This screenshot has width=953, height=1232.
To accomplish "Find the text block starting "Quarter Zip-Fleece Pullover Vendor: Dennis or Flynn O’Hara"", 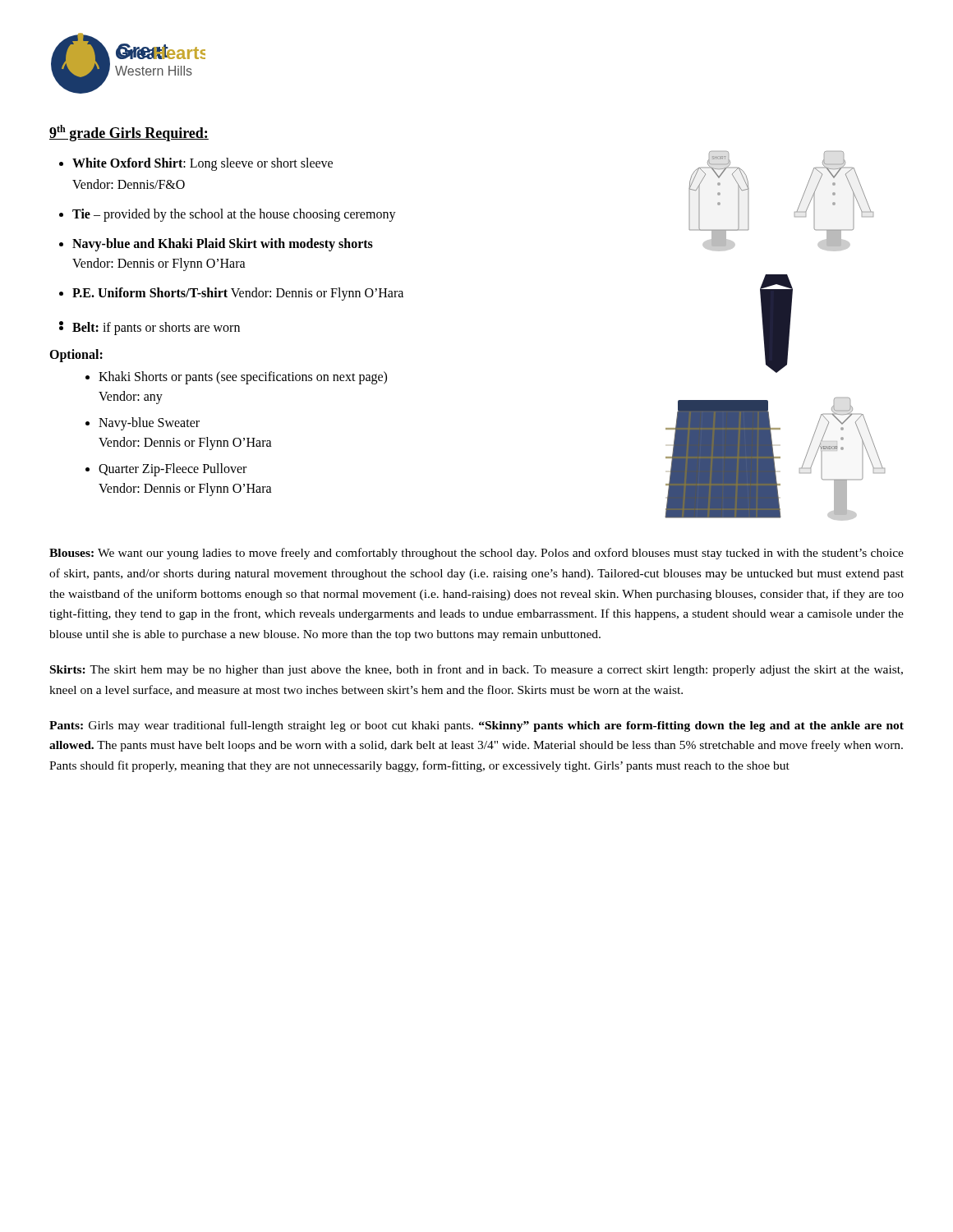I will point(185,478).
